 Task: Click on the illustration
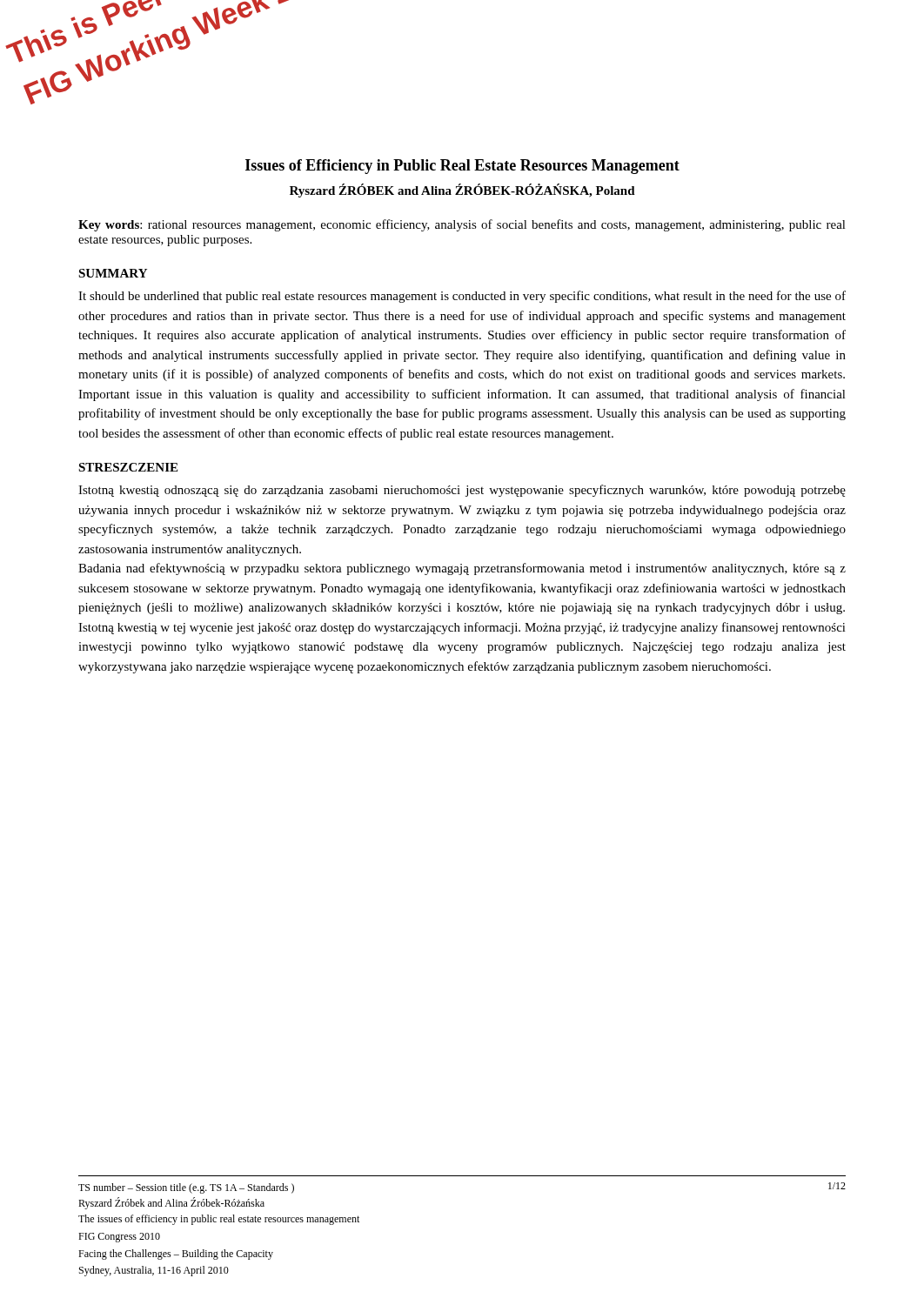[183, 91]
